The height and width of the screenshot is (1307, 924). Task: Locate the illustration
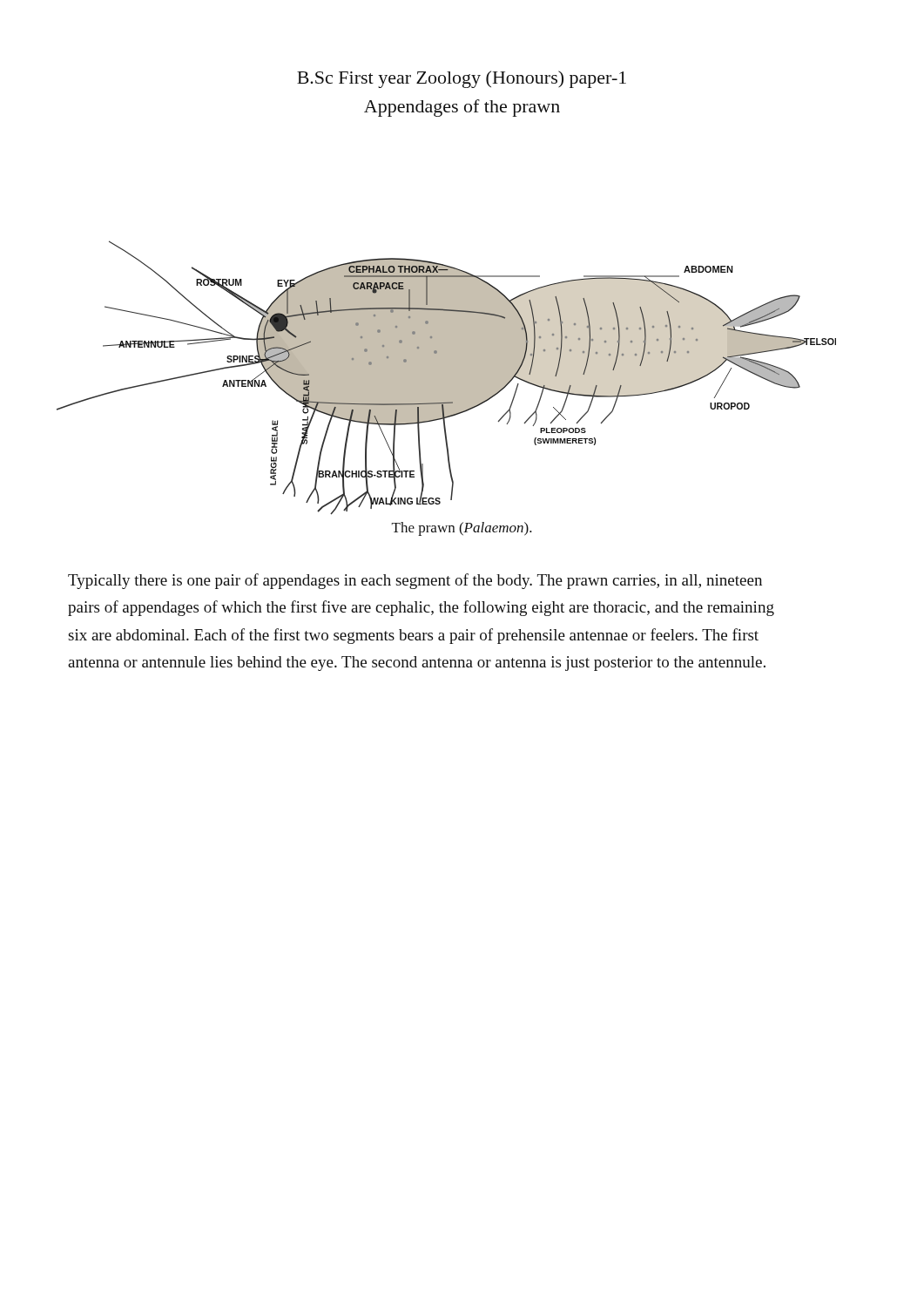point(444,342)
